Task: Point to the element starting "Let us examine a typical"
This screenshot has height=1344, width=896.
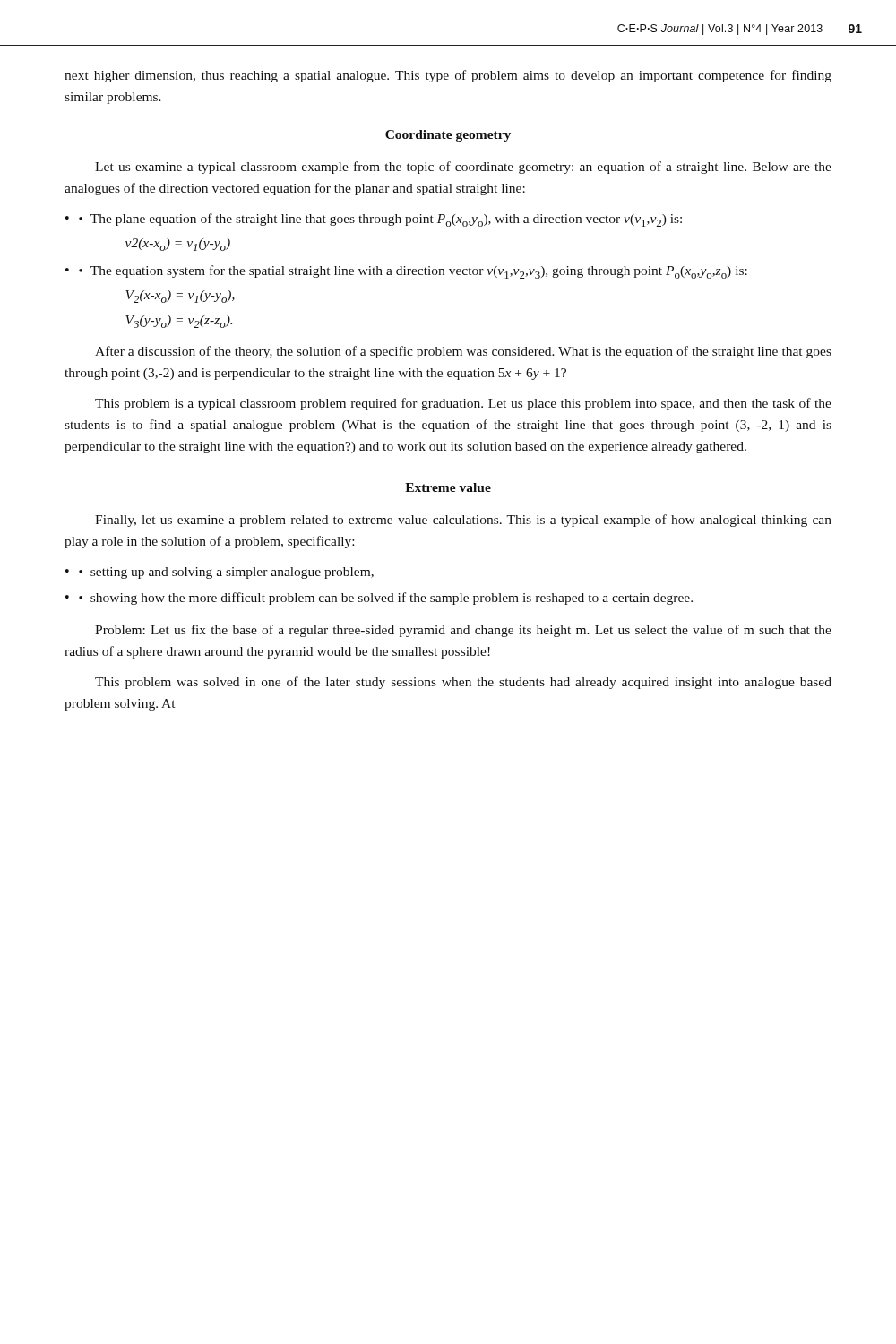Action: [448, 177]
